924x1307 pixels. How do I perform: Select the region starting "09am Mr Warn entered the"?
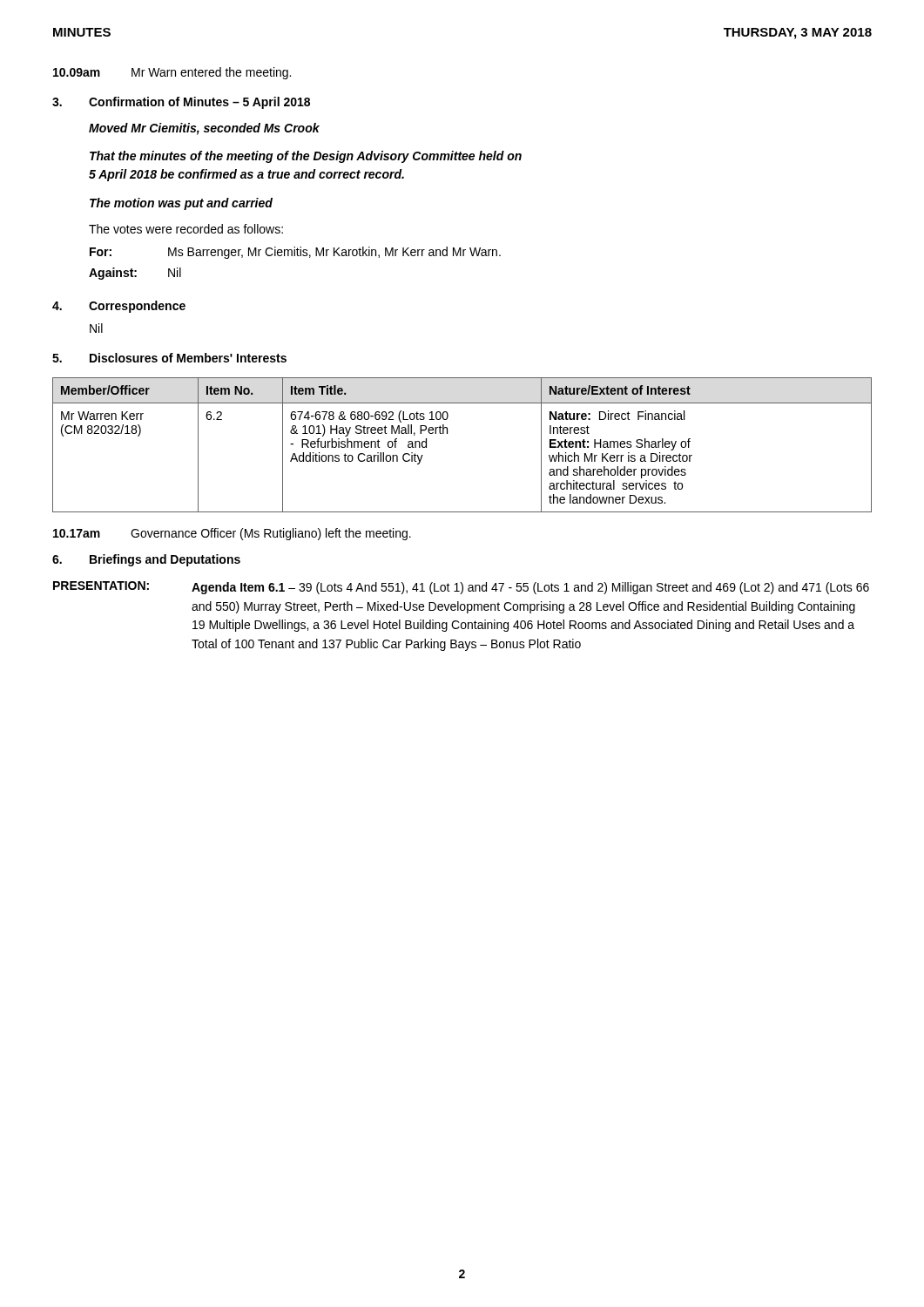click(x=172, y=72)
